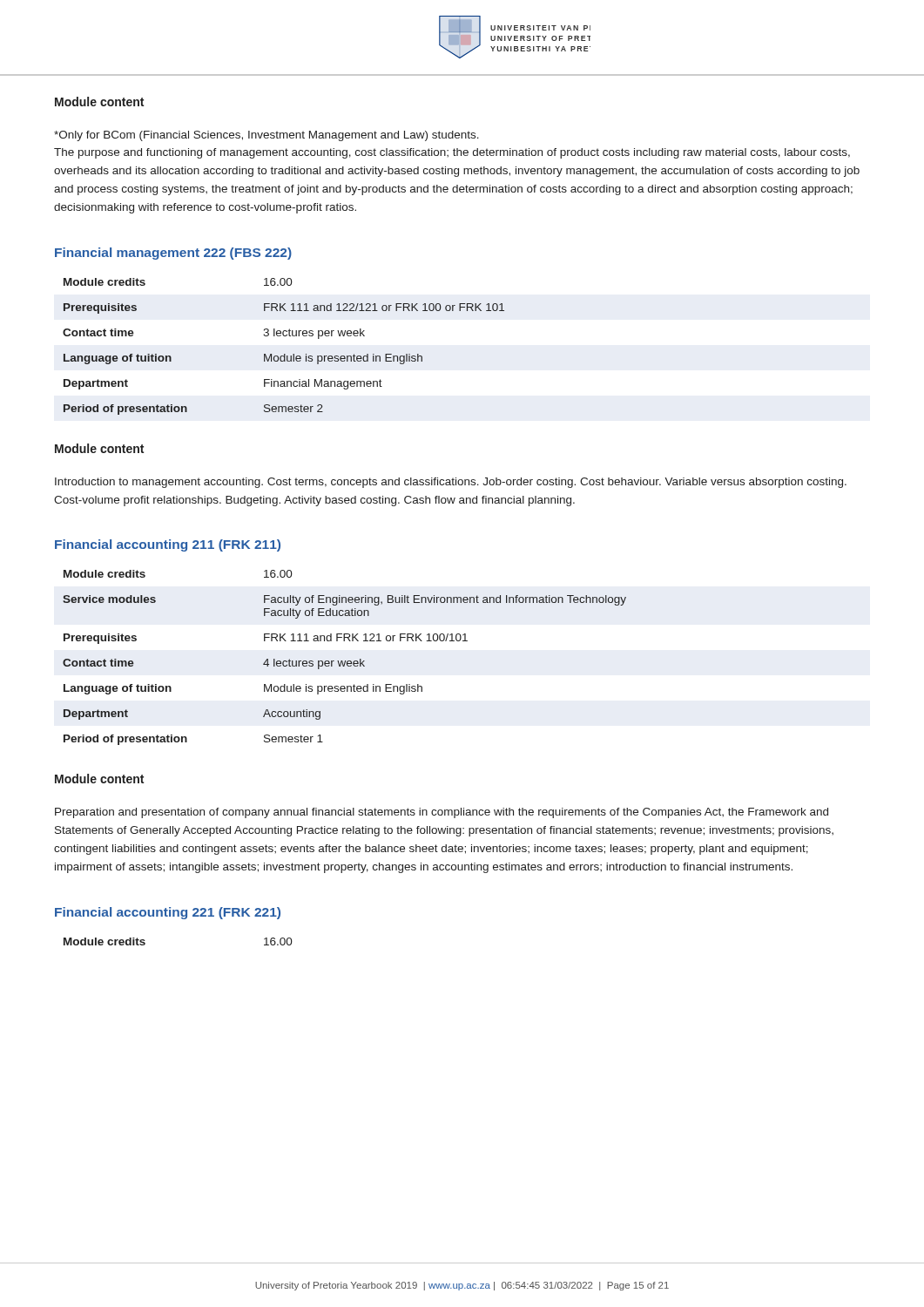Find the section header containing "Financial accounting 211 (FRK 211)"
Image resolution: width=924 pixels, height=1307 pixels.
pos(168,545)
